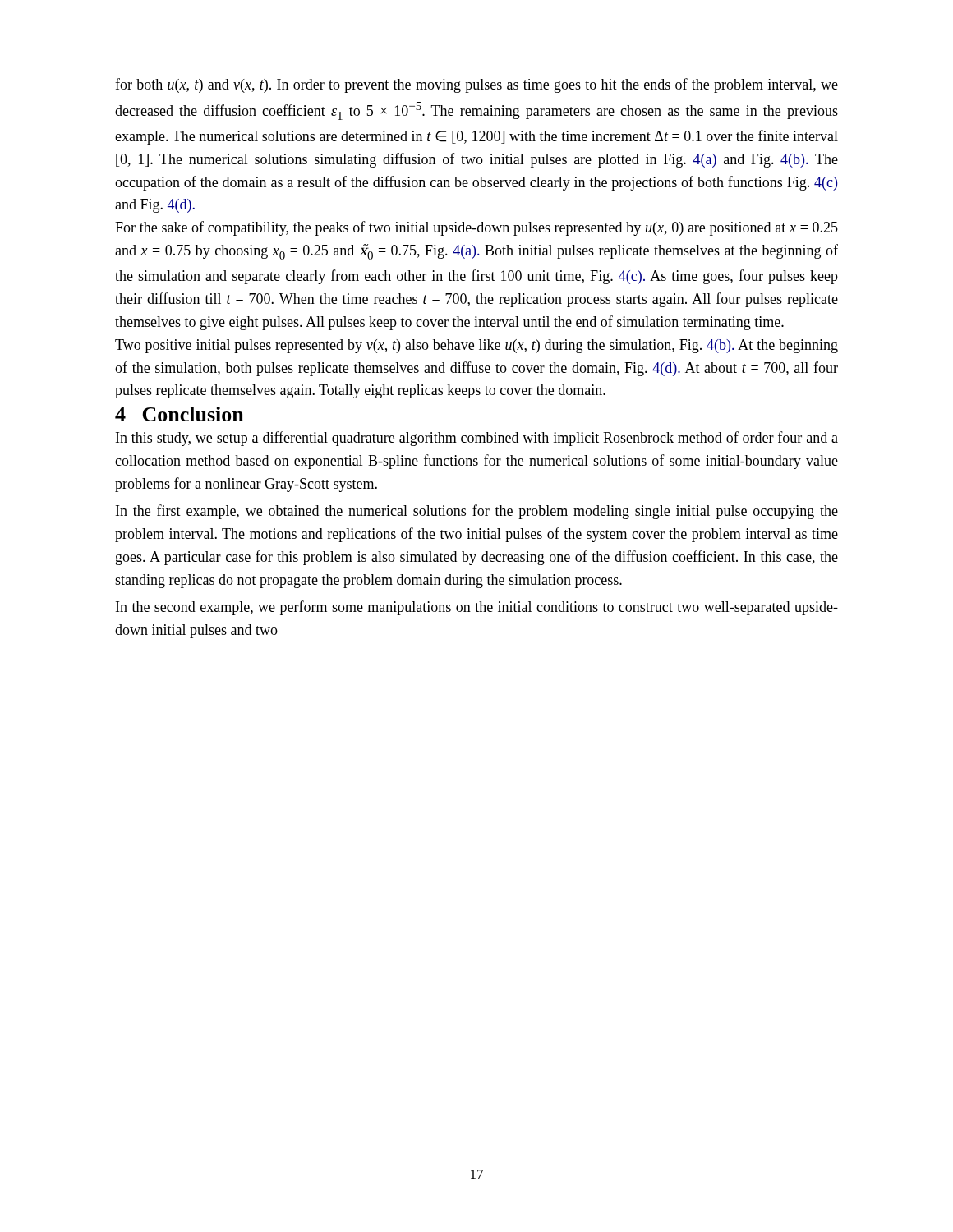Image resolution: width=953 pixels, height=1232 pixels.
Task: Select the text block containing "For the sake"
Action: 476,276
